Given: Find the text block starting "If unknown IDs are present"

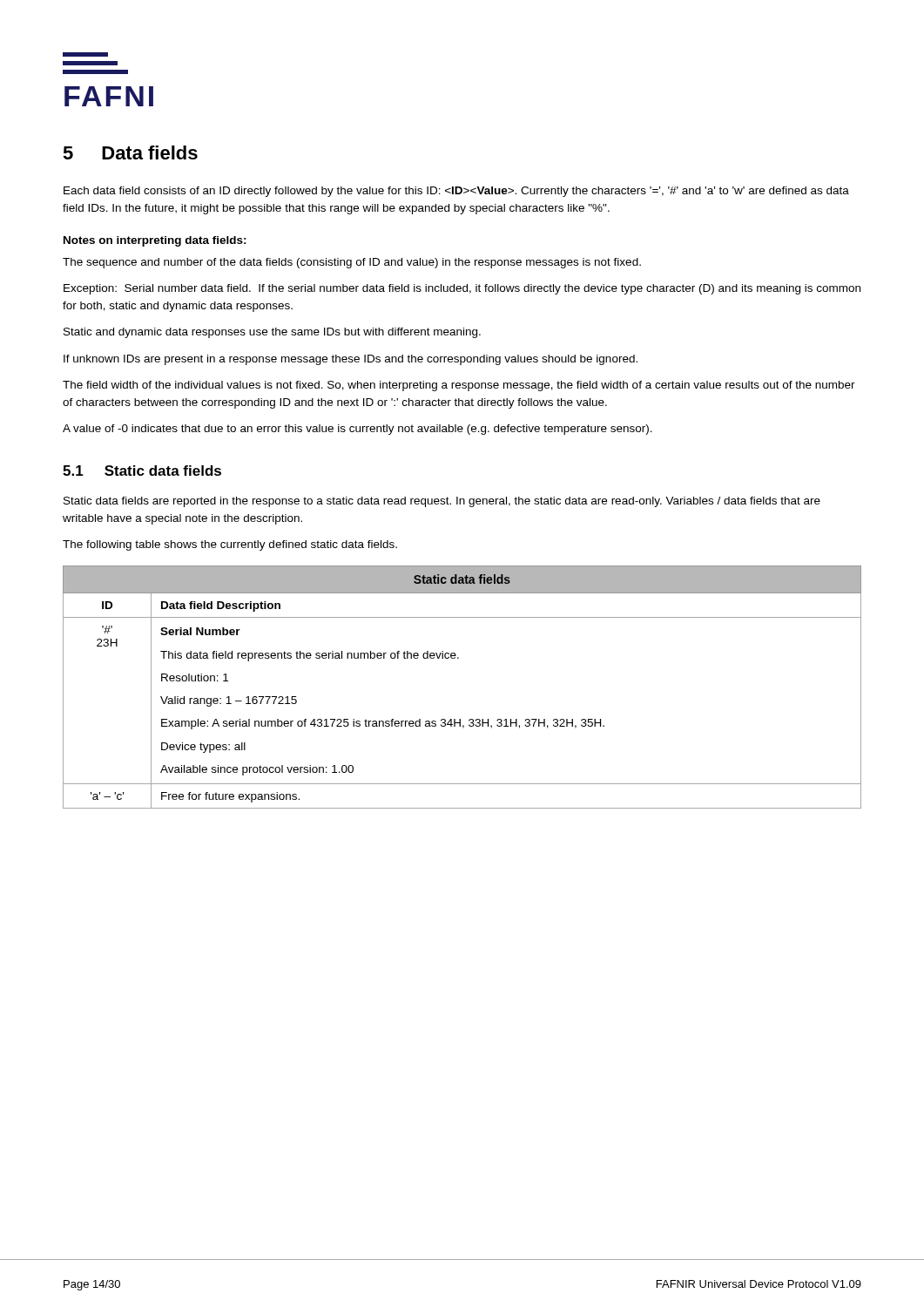Looking at the screenshot, I should [x=351, y=358].
